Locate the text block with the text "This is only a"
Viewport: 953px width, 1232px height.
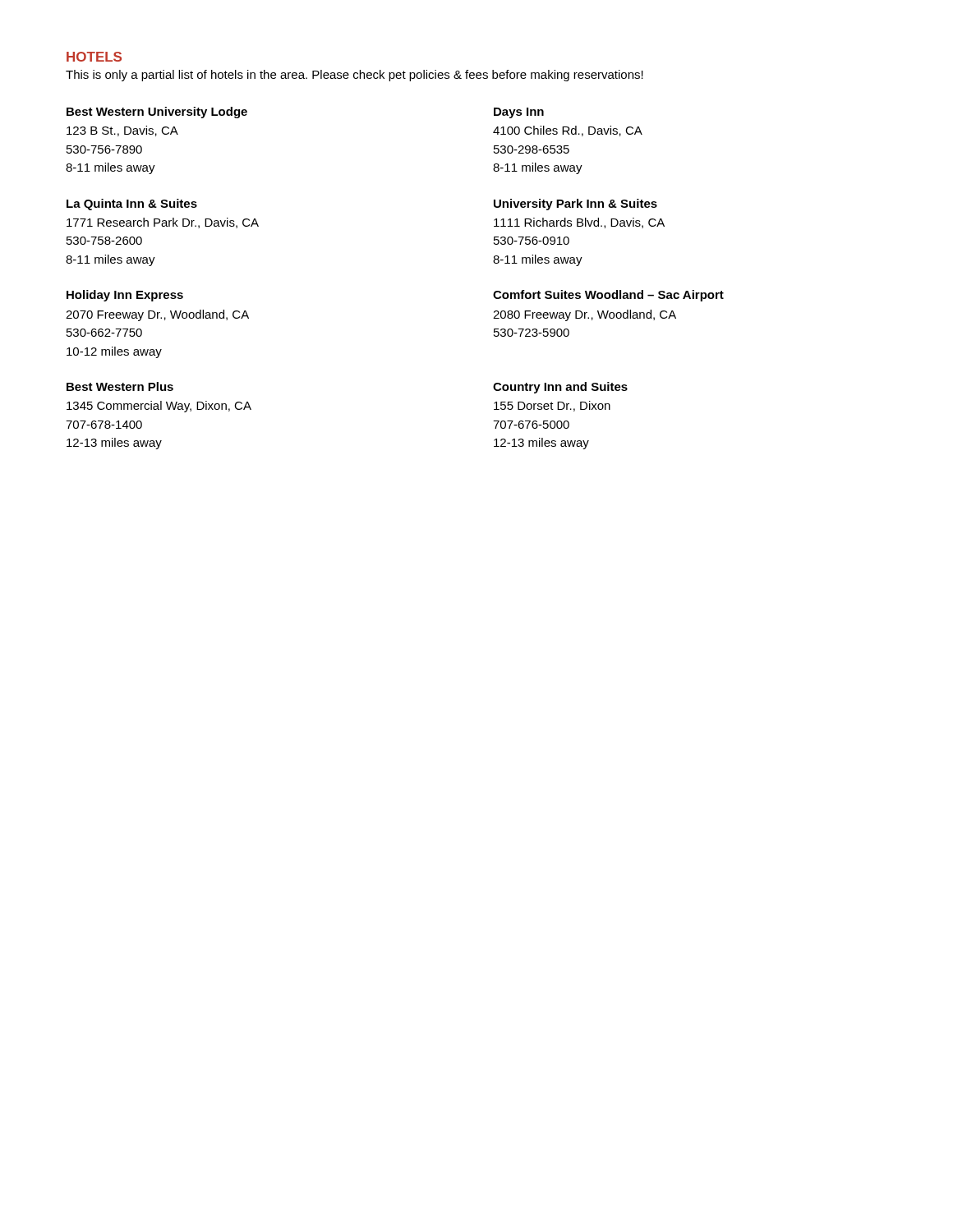click(x=355, y=74)
